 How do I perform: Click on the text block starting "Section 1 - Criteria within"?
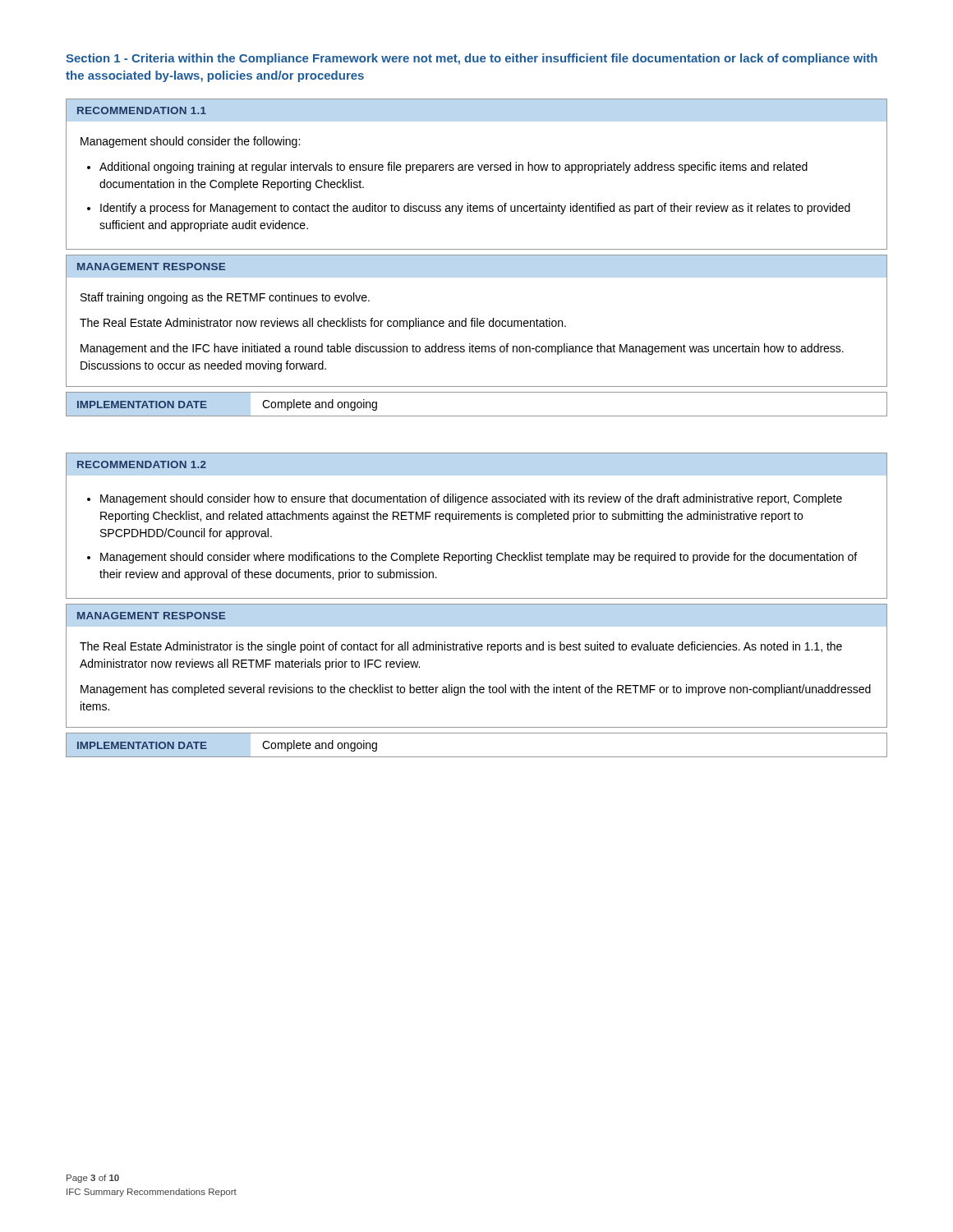472,67
